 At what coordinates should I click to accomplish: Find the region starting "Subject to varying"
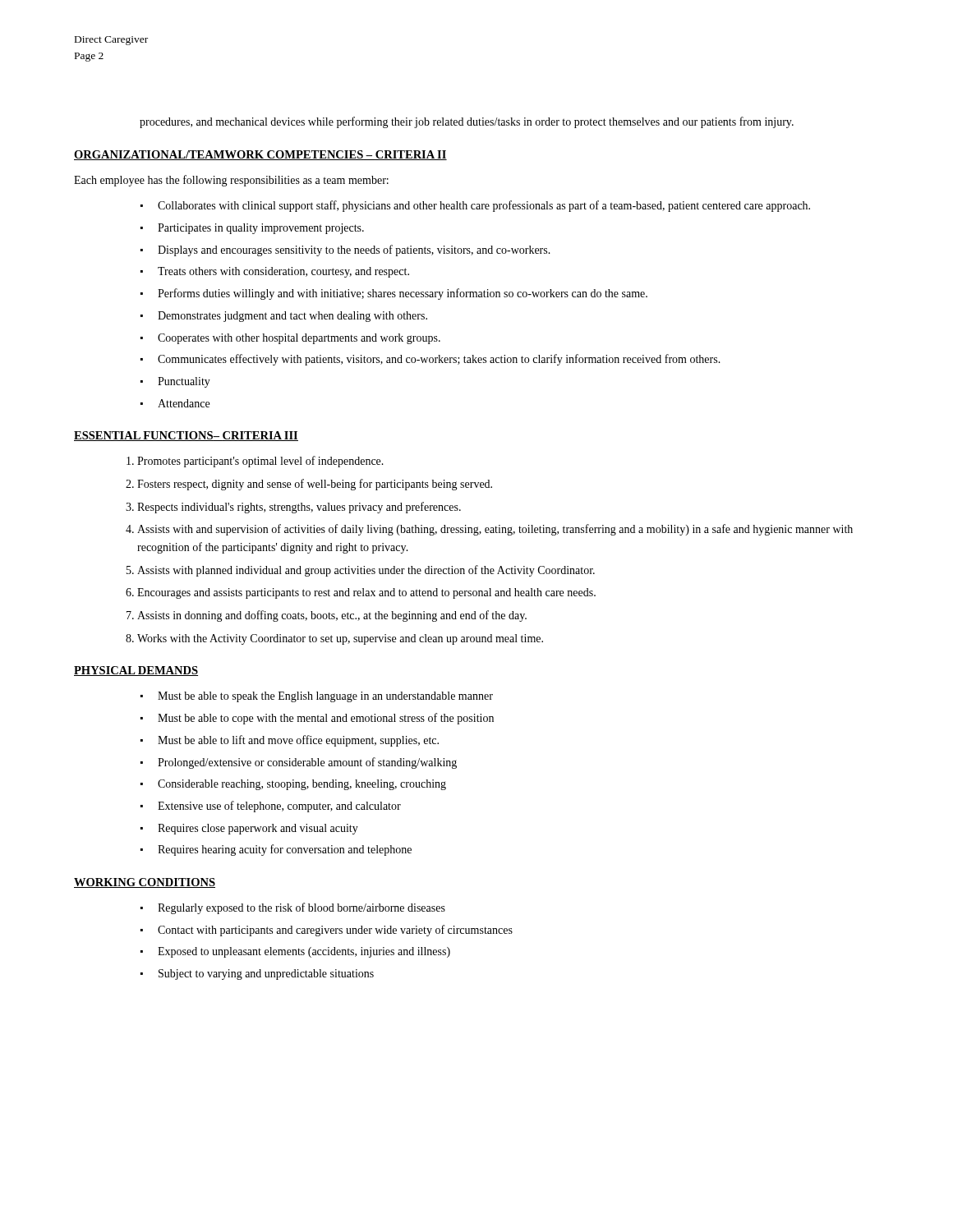click(266, 974)
